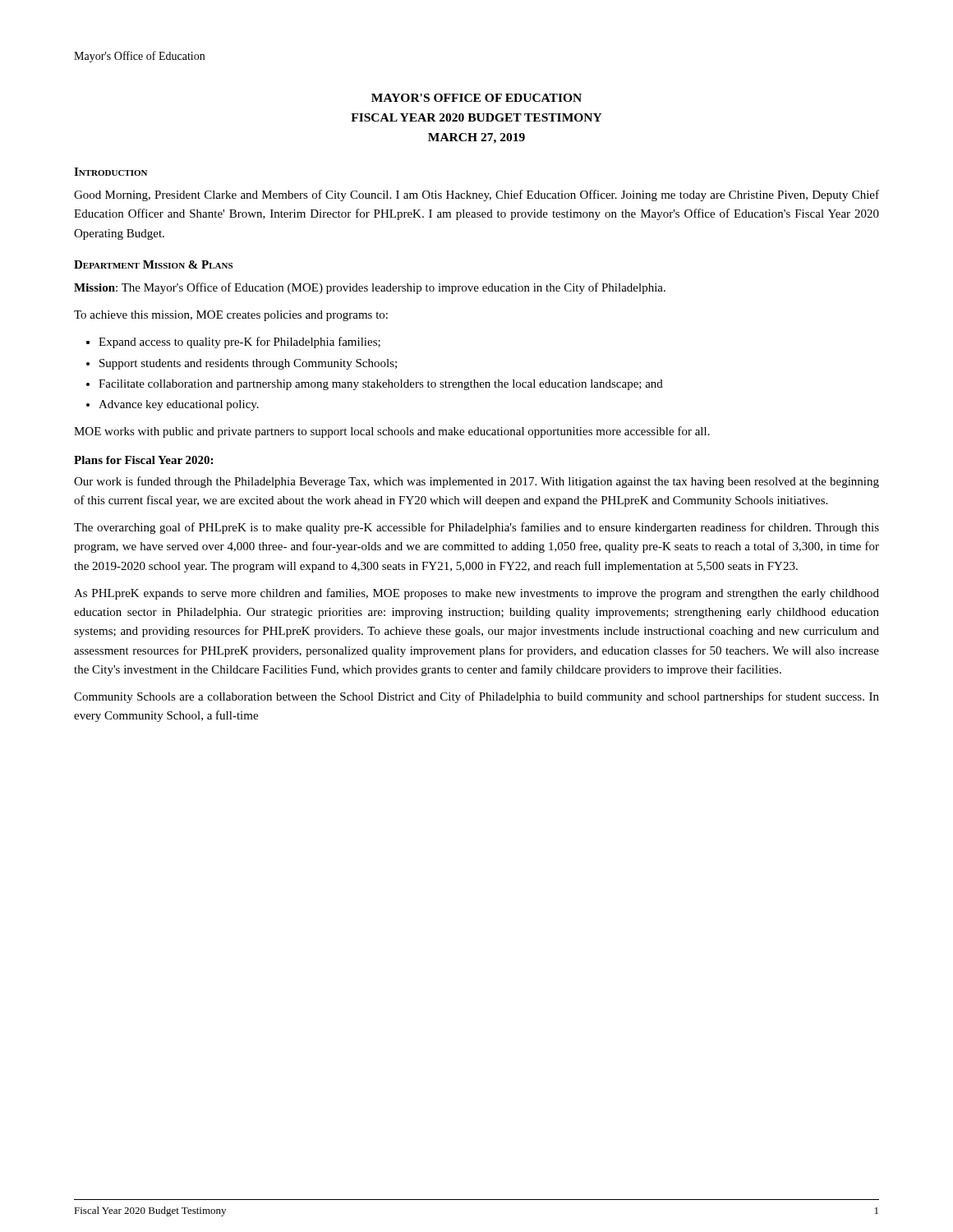This screenshot has height=1232, width=953.
Task: Select the section header with the text "Plans for Fiscal Year 2020:"
Action: [144, 460]
